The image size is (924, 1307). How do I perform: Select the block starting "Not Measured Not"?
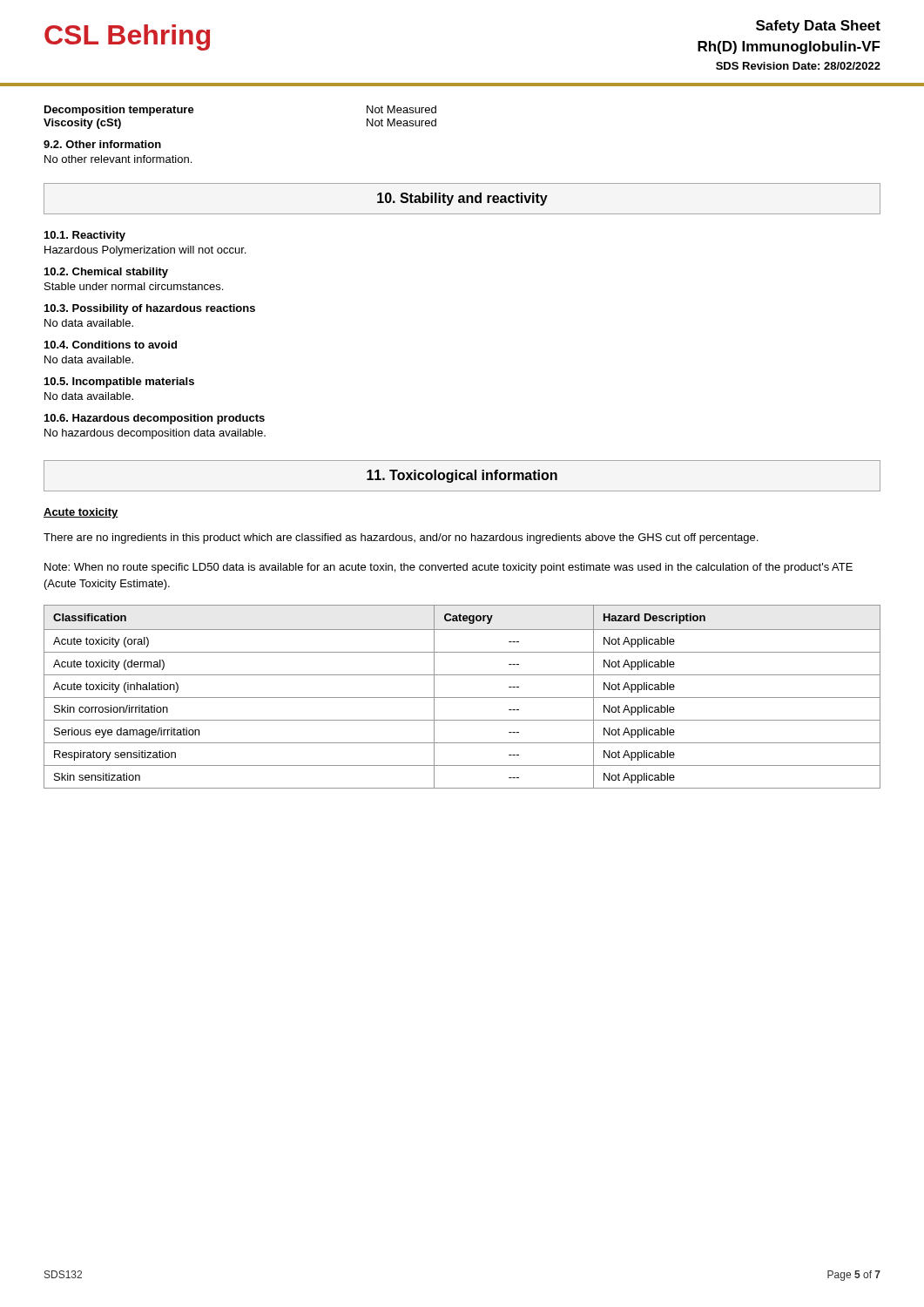[401, 116]
